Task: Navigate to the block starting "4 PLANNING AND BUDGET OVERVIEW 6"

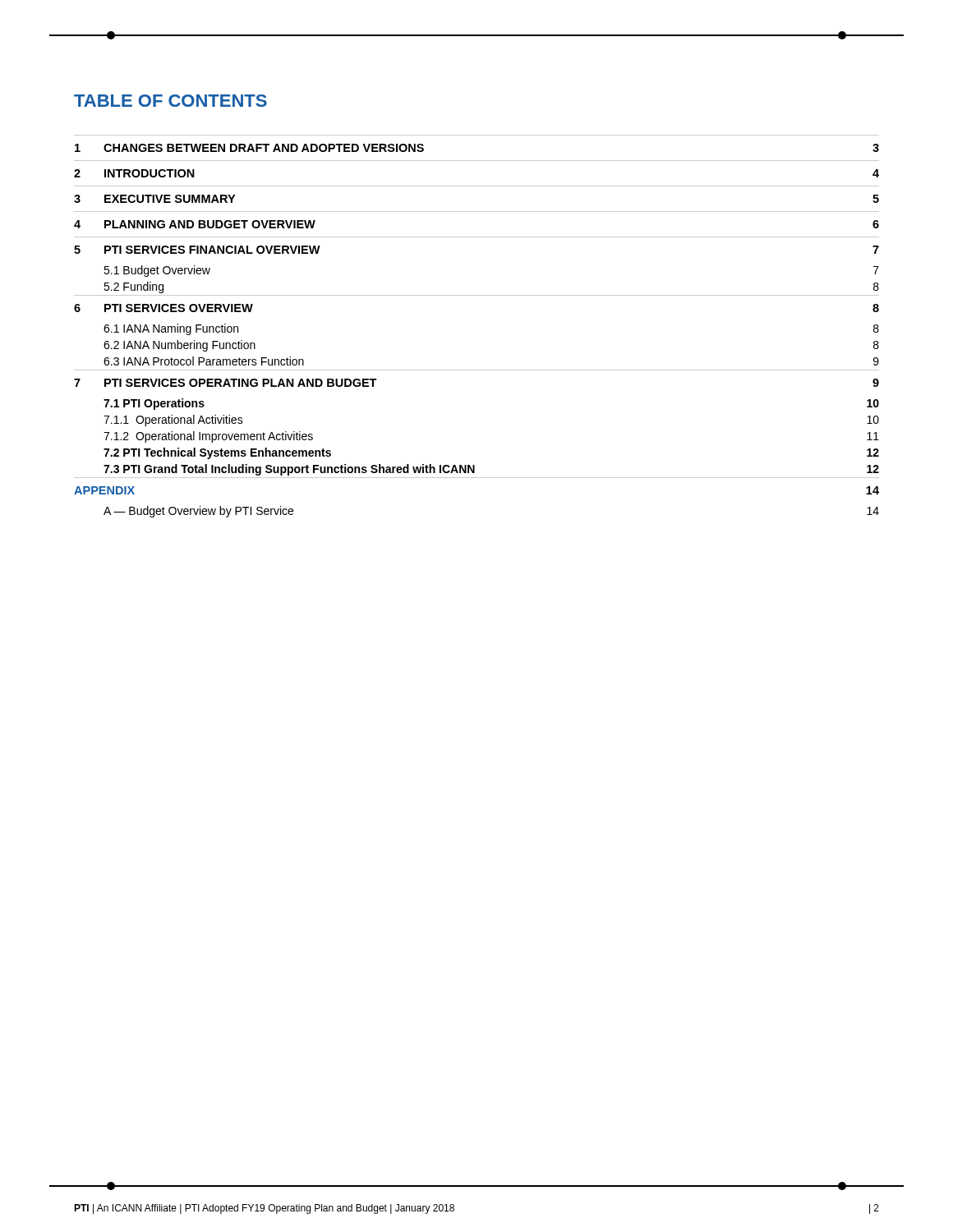Action: pos(209,224)
